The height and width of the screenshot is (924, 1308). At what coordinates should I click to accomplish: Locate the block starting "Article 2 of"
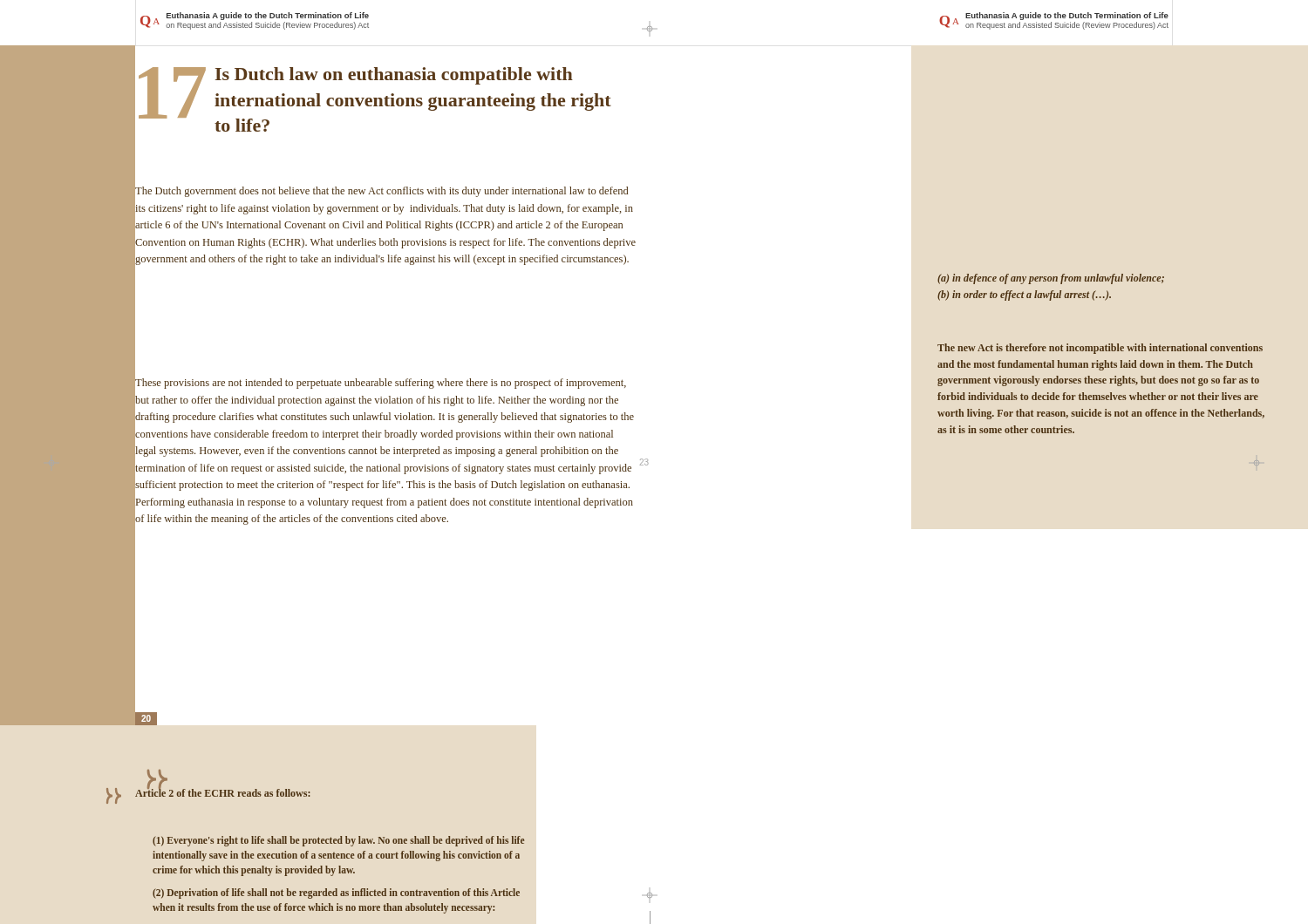[x=223, y=794]
